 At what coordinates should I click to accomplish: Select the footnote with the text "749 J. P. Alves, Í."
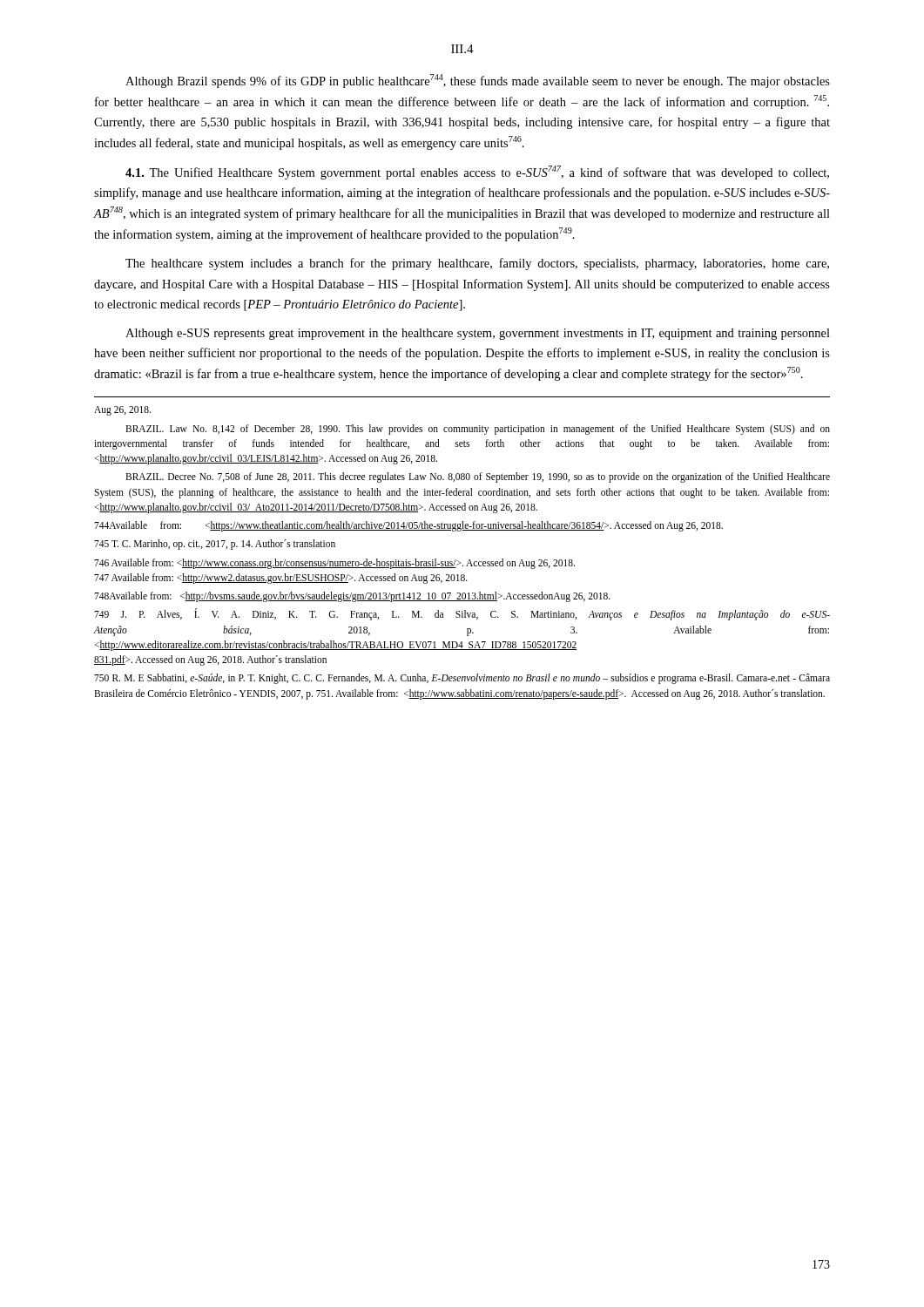[462, 638]
